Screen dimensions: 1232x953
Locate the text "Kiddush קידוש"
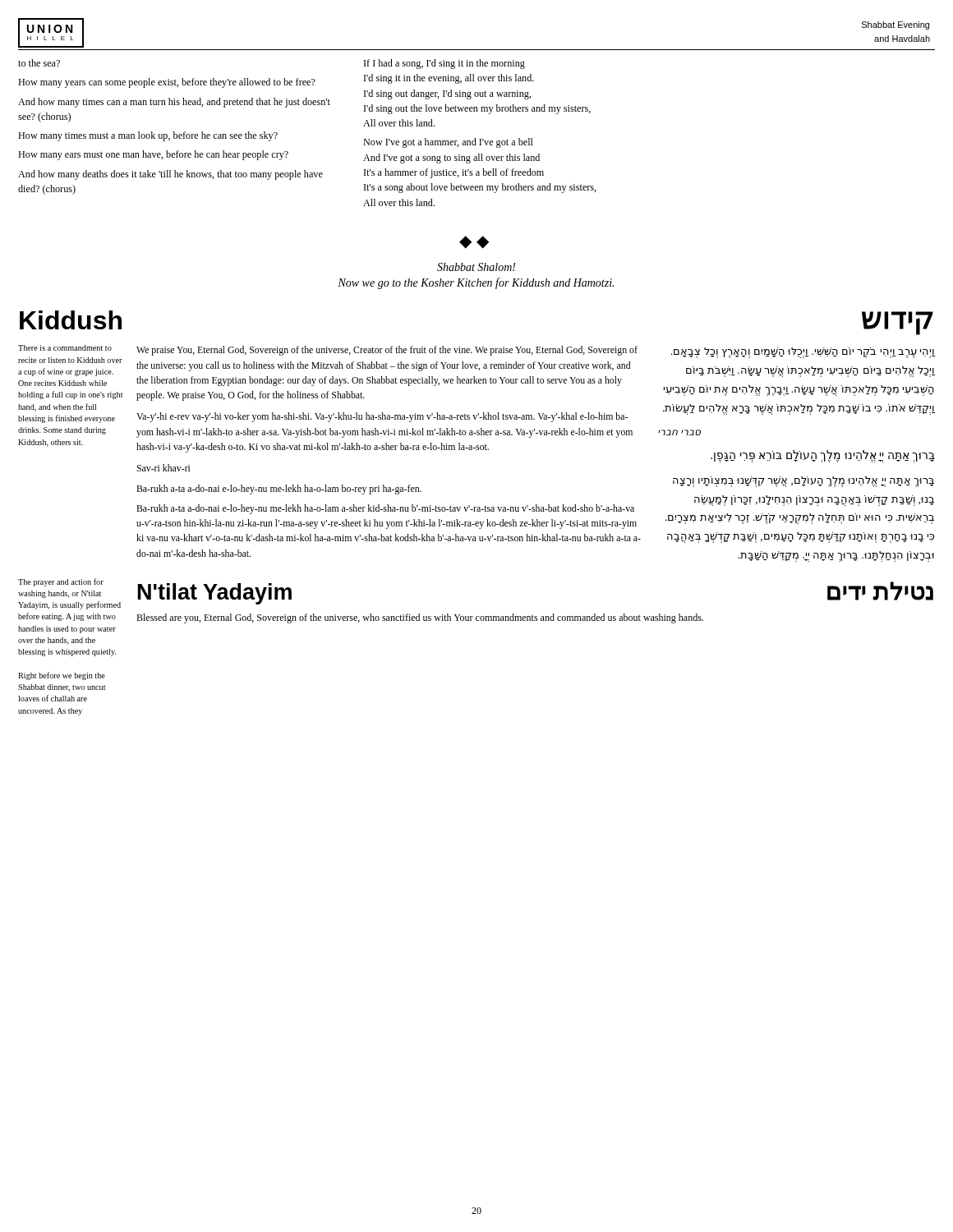(x=65, y=322)
